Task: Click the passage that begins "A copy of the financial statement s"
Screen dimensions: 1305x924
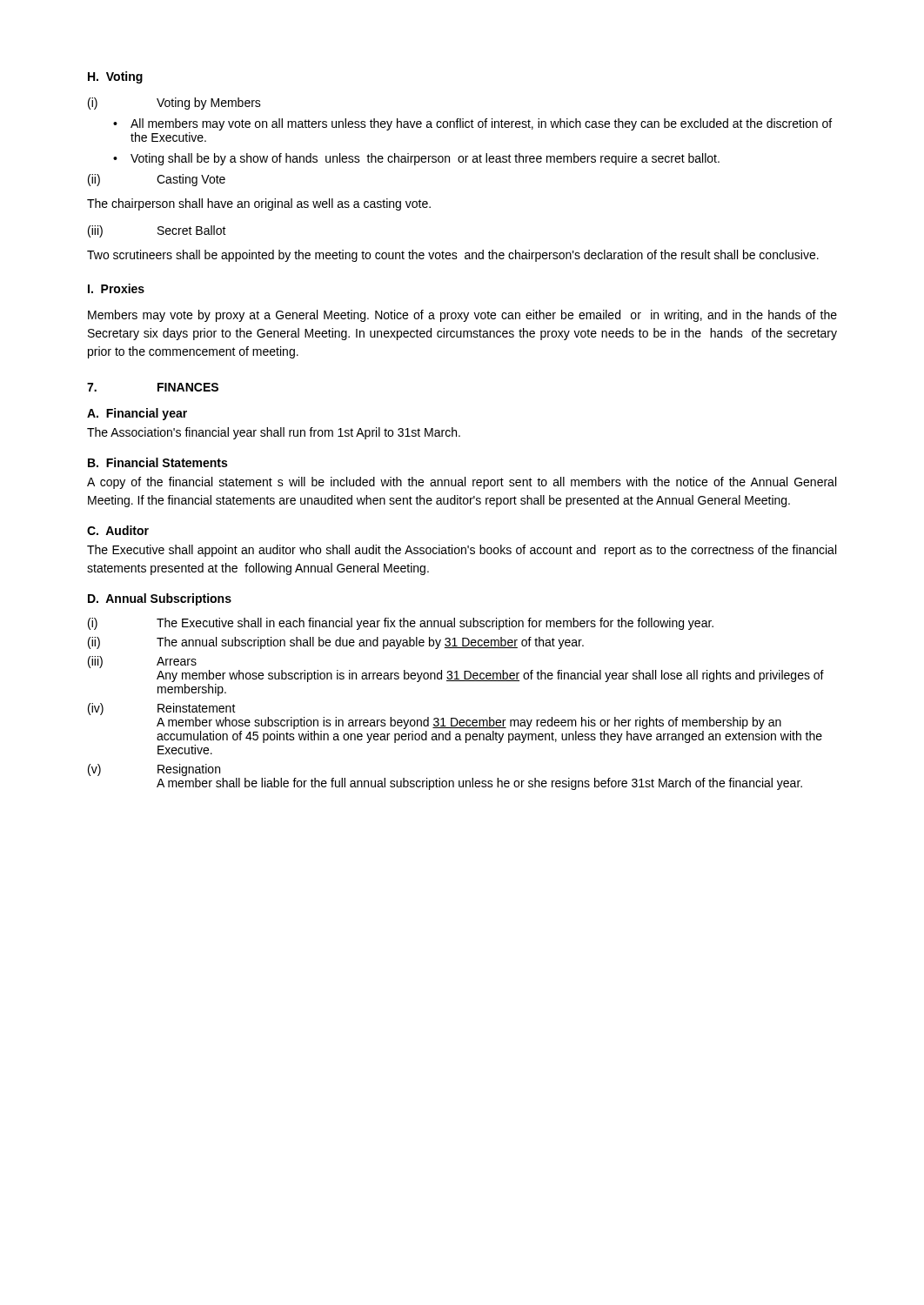Action: click(462, 491)
